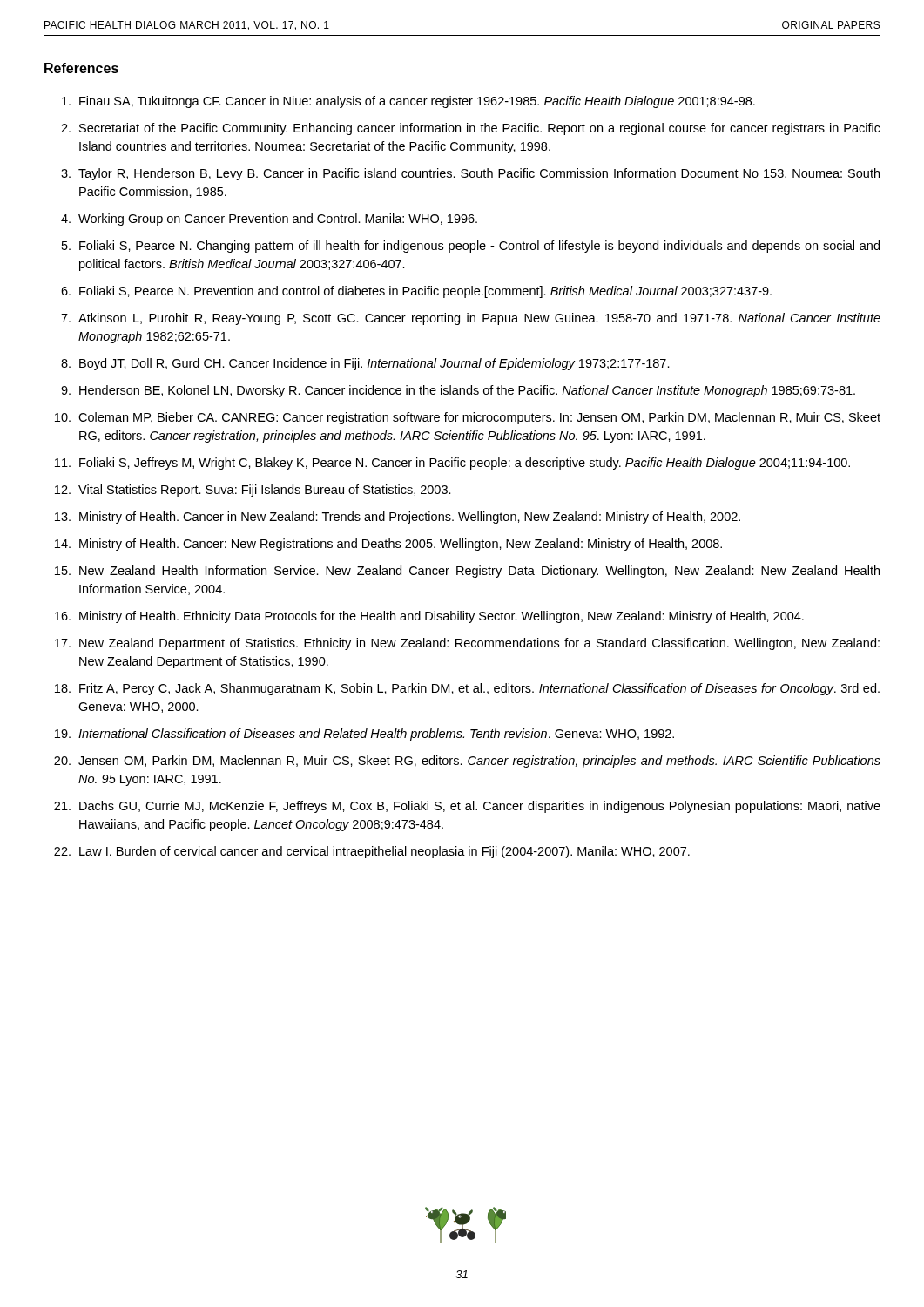924x1307 pixels.
Task: Locate the block of text that opens with "21. Dachs GU, Currie MJ, McKenzie"
Action: (x=462, y=816)
